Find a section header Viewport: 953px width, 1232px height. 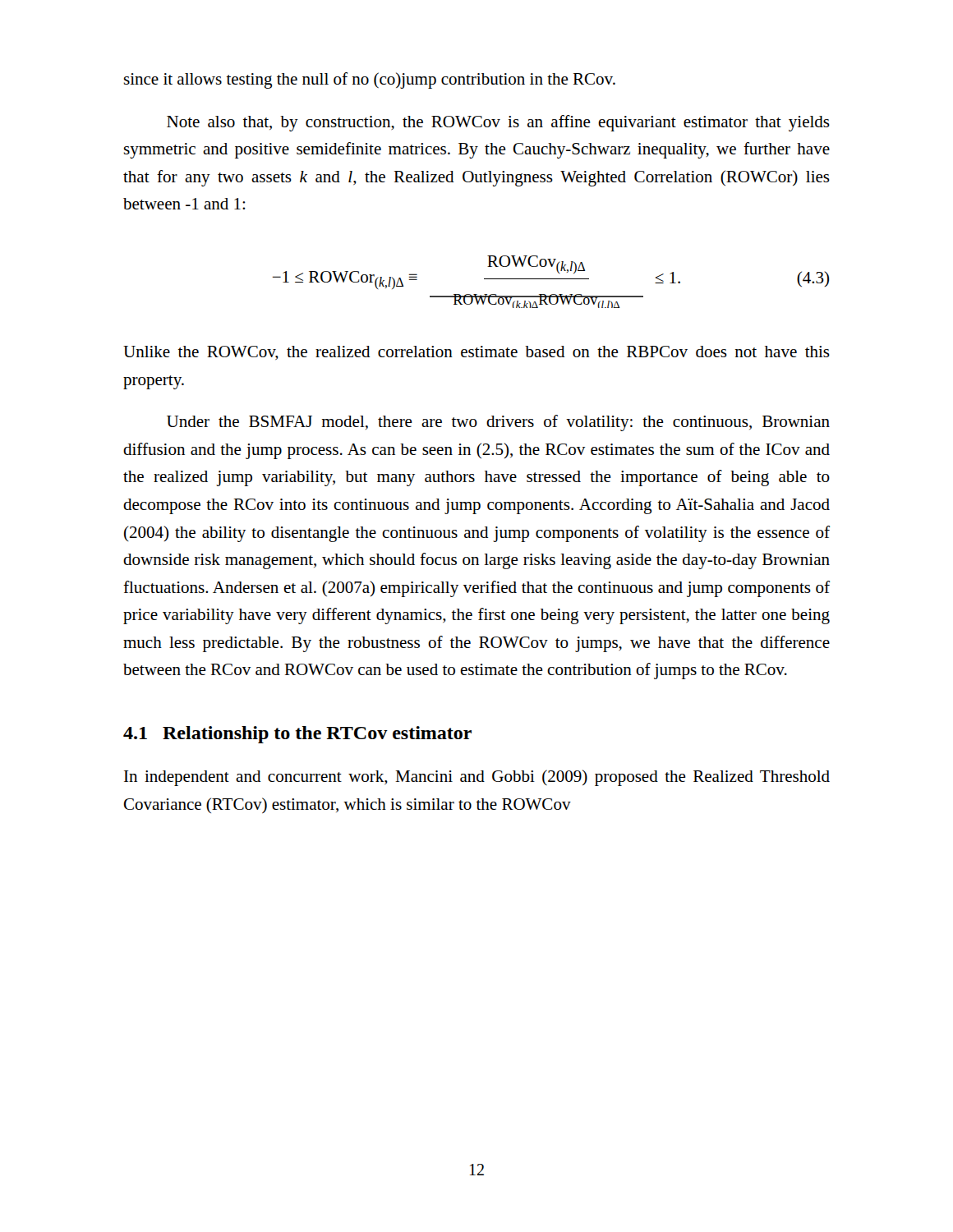(x=476, y=733)
